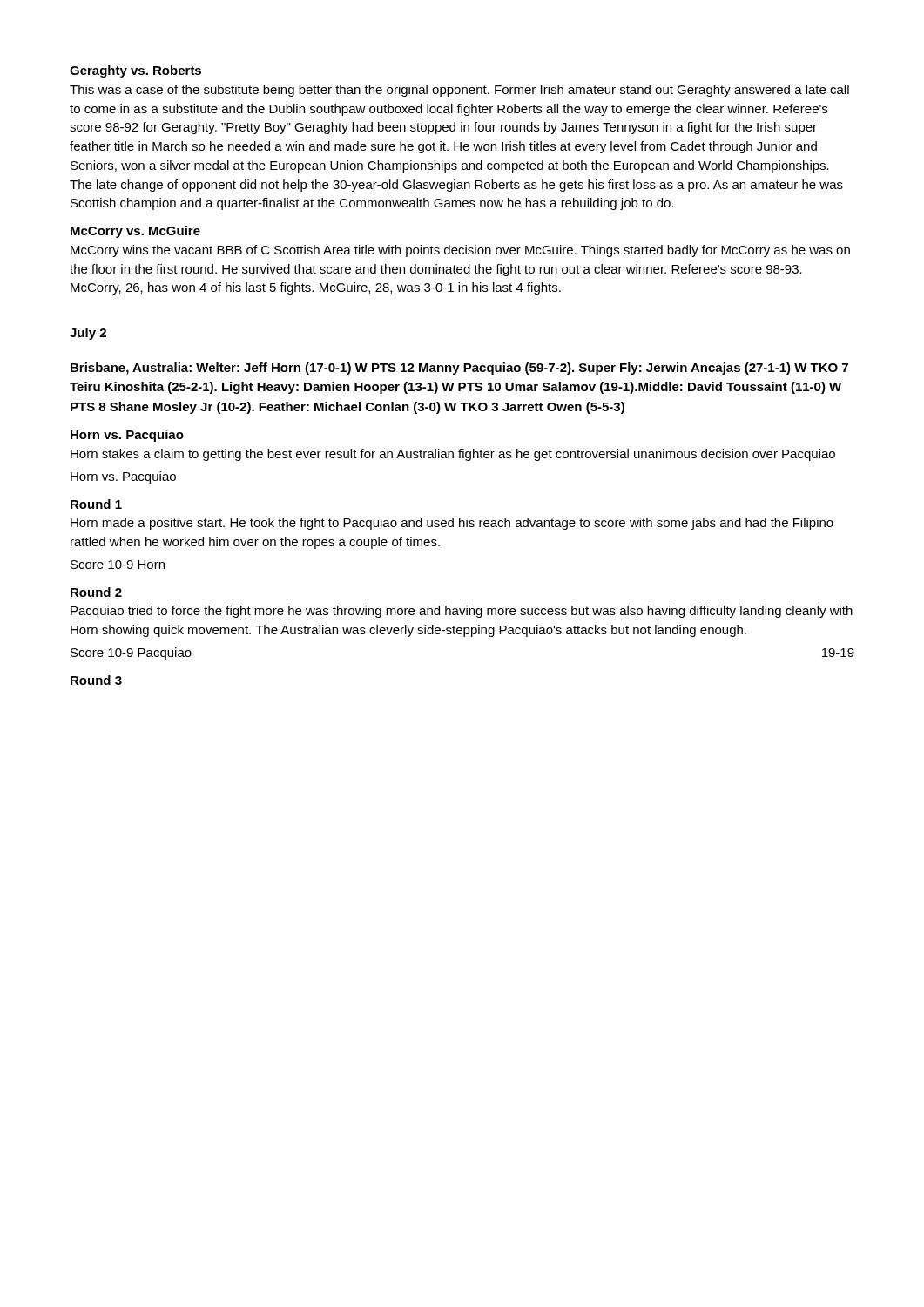Image resolution: width=924 pixels, height=1307 pixels.
Task: Find "Geraghty vs. Roberts" on this page
Action: pos(136,70)
